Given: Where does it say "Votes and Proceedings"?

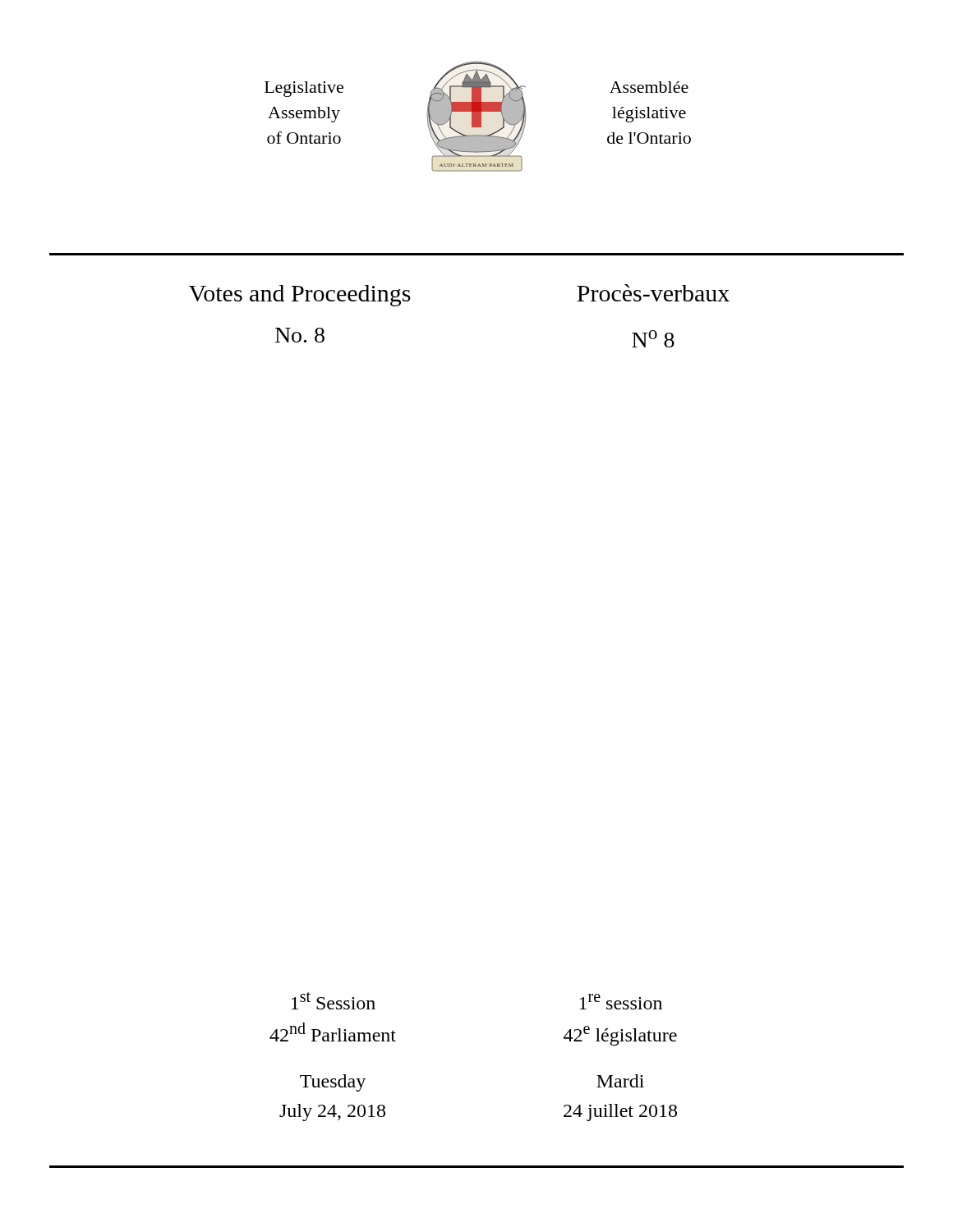Looking at the screenshot, I should coord(300,293).
